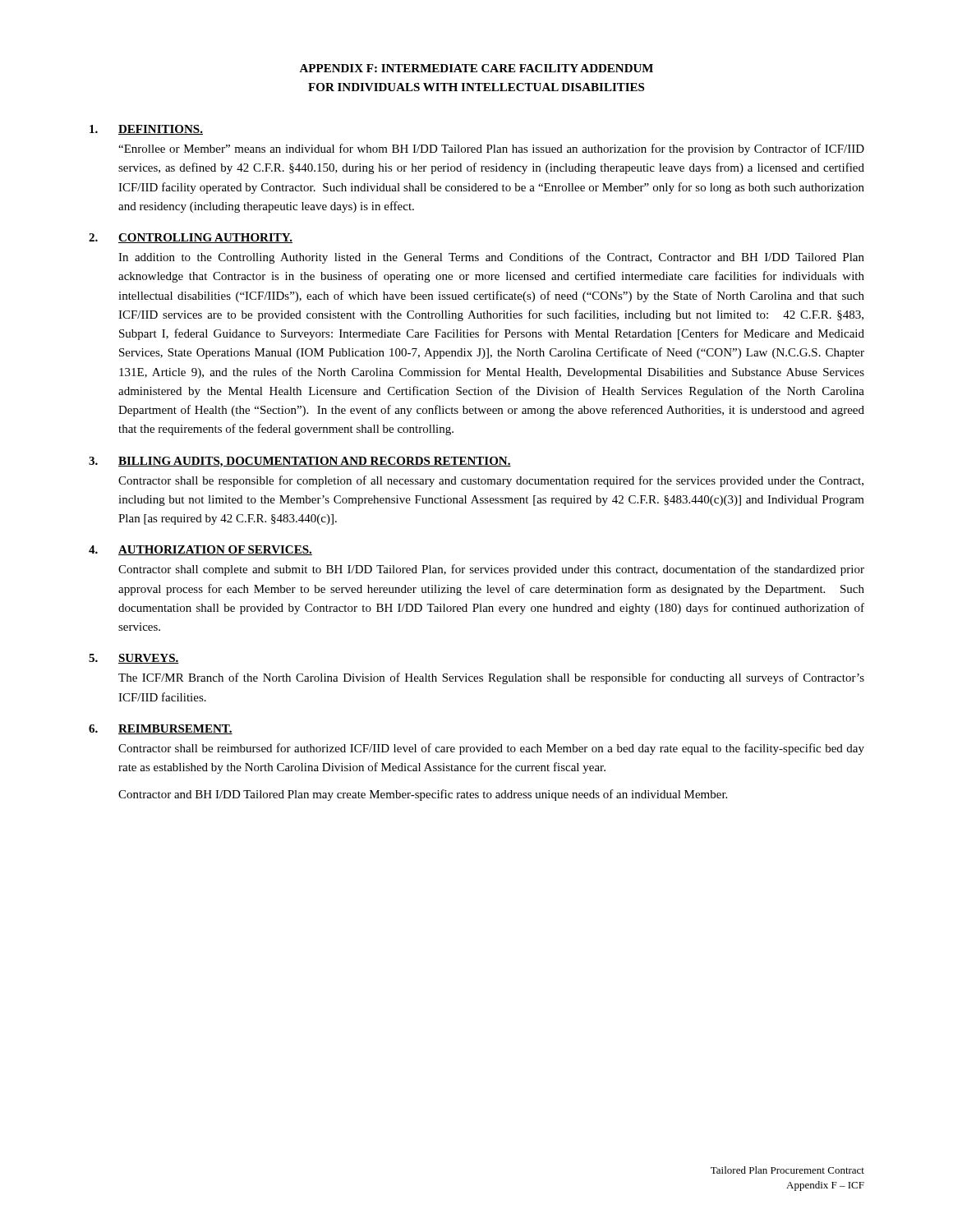Locate the section header containing "2. CONTROLLING AUTHORITY."
This screenshot has width=953, height=1232.
[x=191, y=238]
